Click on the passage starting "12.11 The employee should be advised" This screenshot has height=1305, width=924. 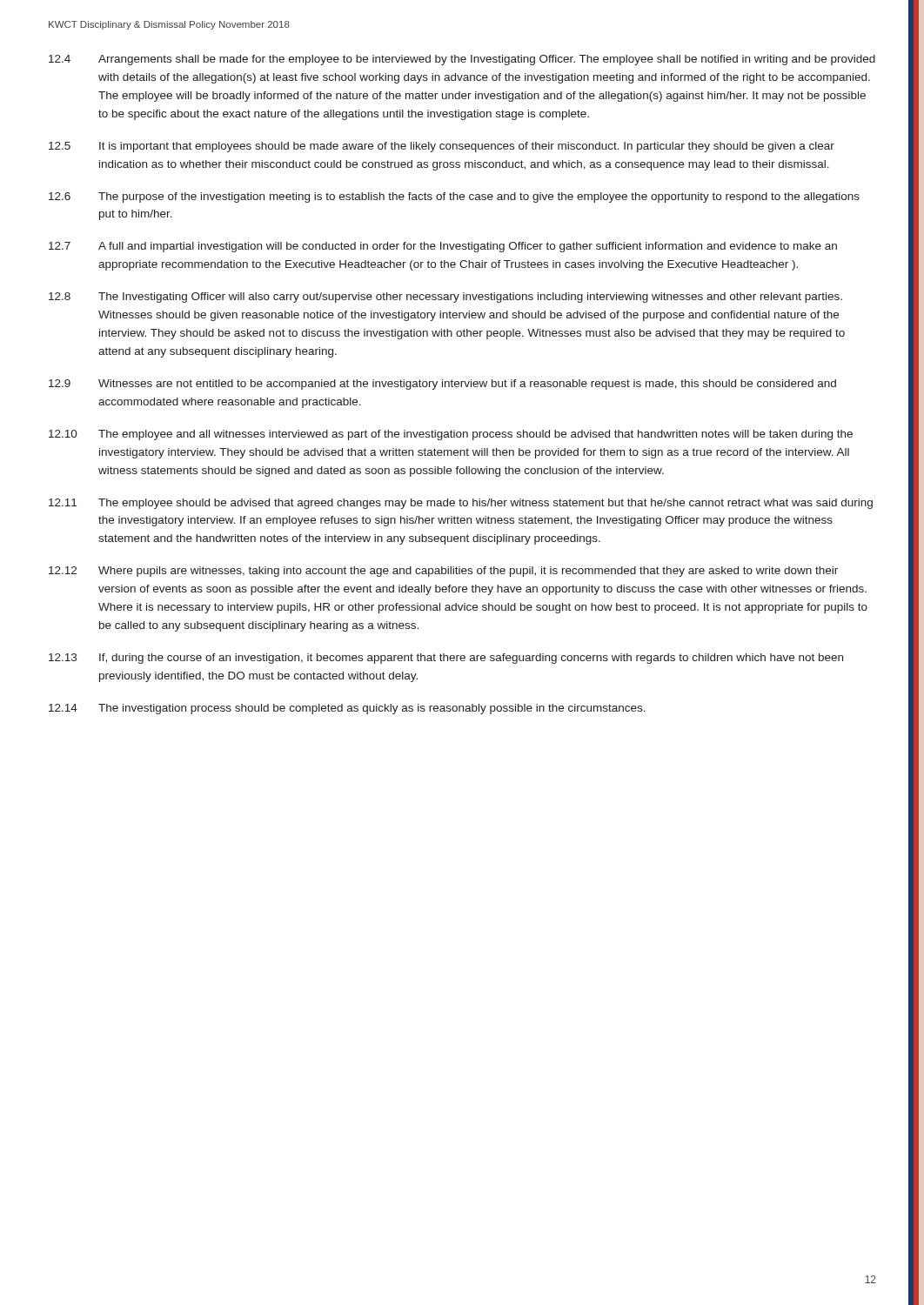click(x=462, y=521)
